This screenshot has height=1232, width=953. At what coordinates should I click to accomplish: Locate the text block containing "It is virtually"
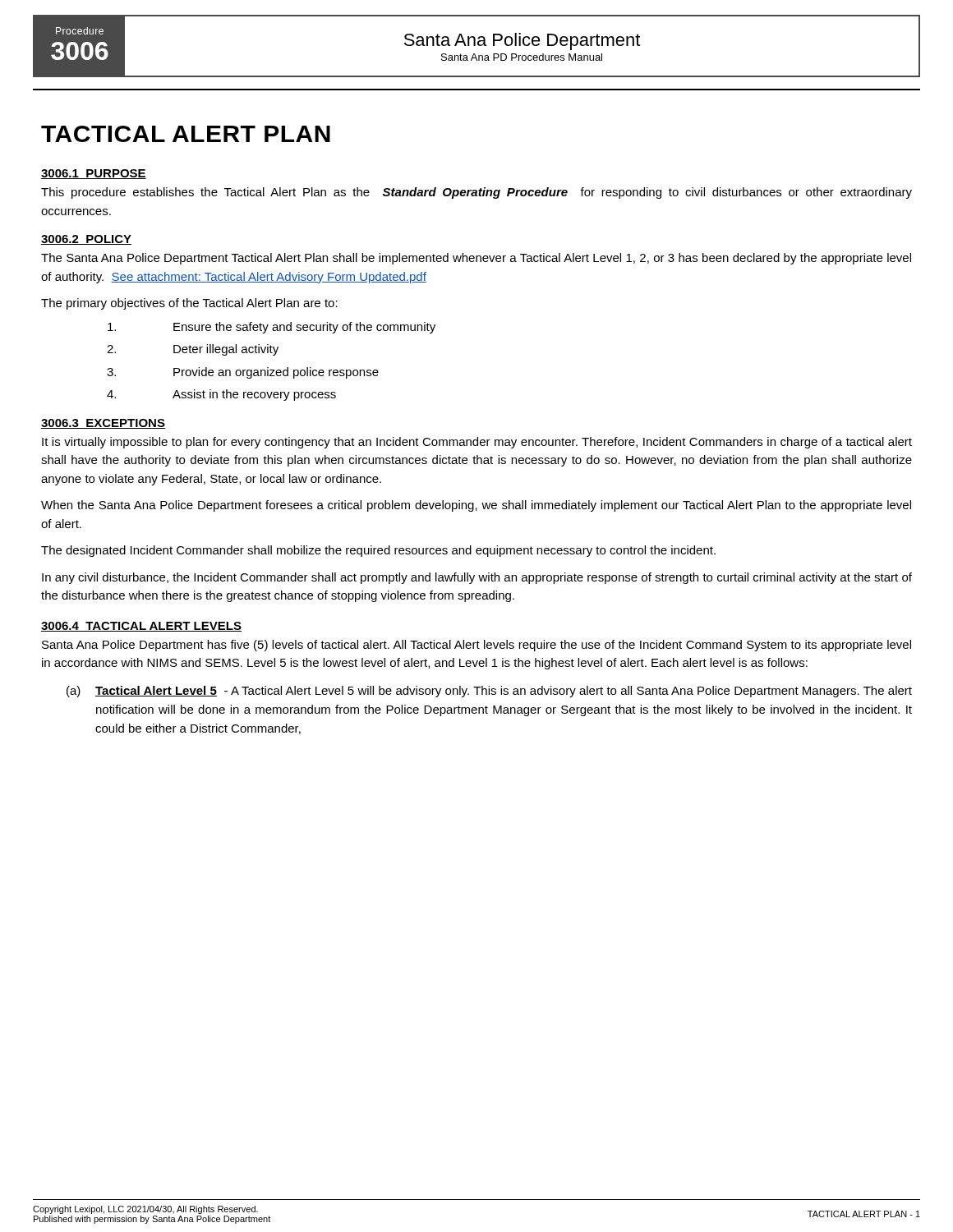coord(476,460)
